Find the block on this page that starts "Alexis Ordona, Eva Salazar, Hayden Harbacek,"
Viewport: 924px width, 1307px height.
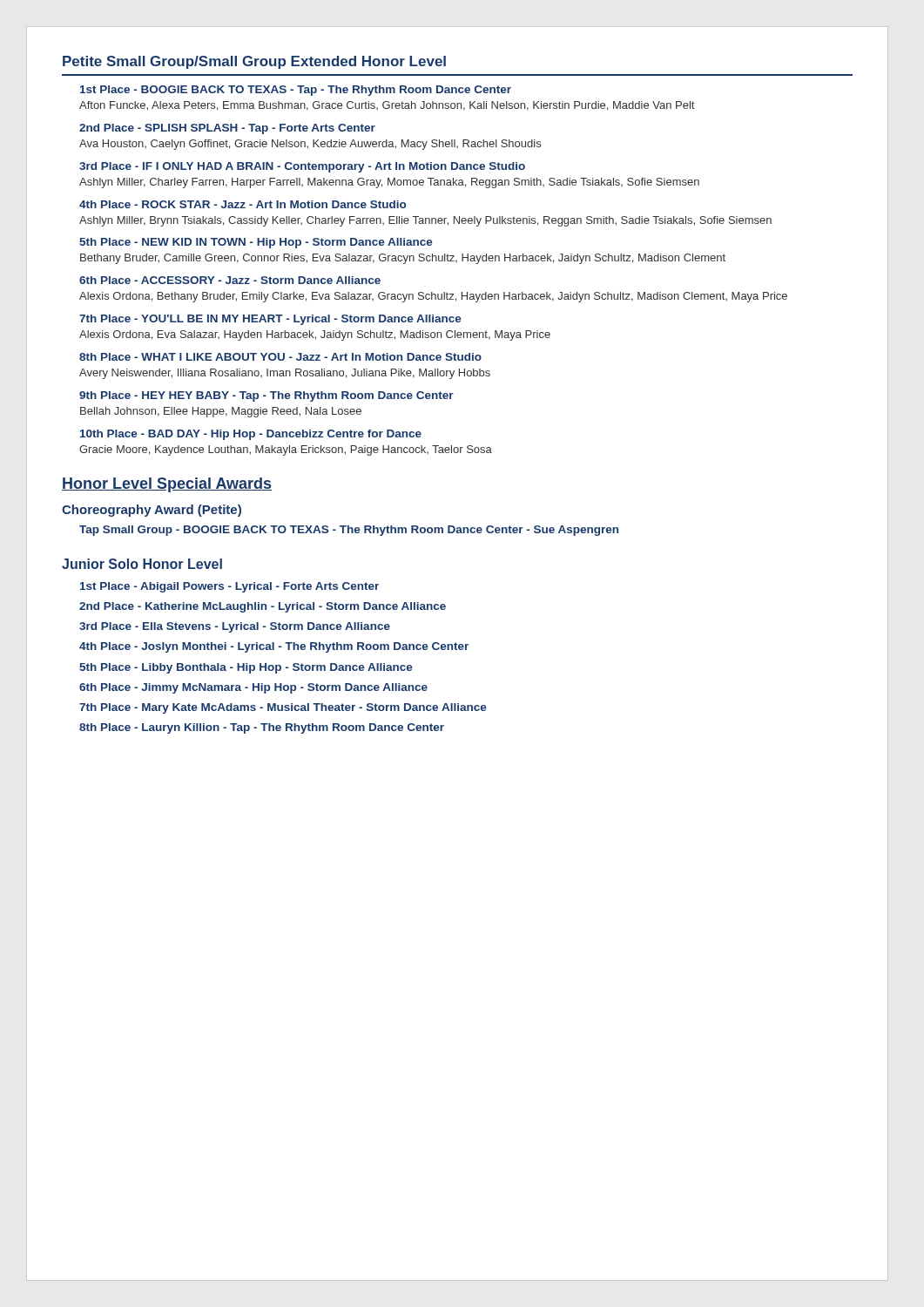click(315, 334)
